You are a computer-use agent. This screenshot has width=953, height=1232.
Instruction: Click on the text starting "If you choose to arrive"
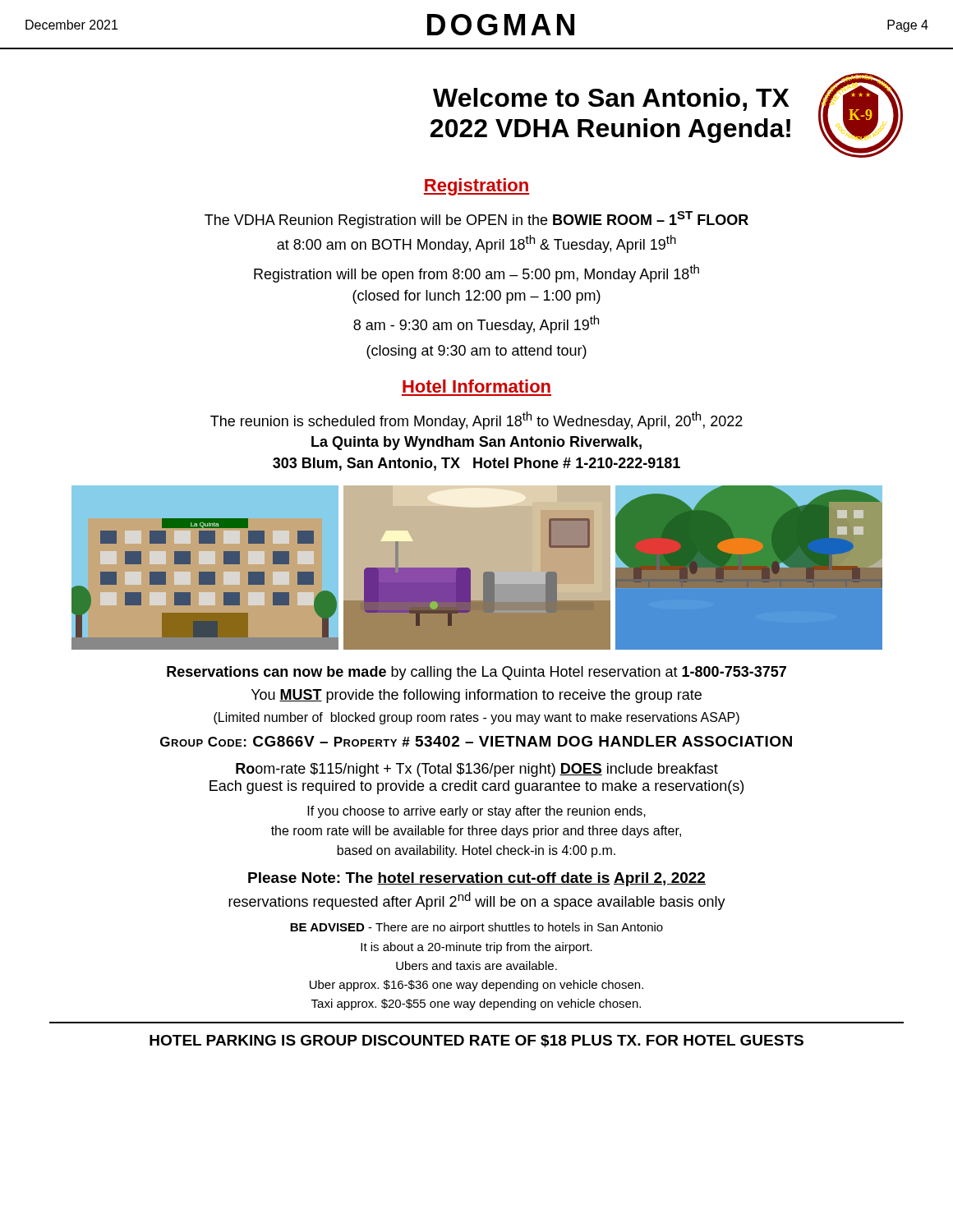click(x=476, y=831)
